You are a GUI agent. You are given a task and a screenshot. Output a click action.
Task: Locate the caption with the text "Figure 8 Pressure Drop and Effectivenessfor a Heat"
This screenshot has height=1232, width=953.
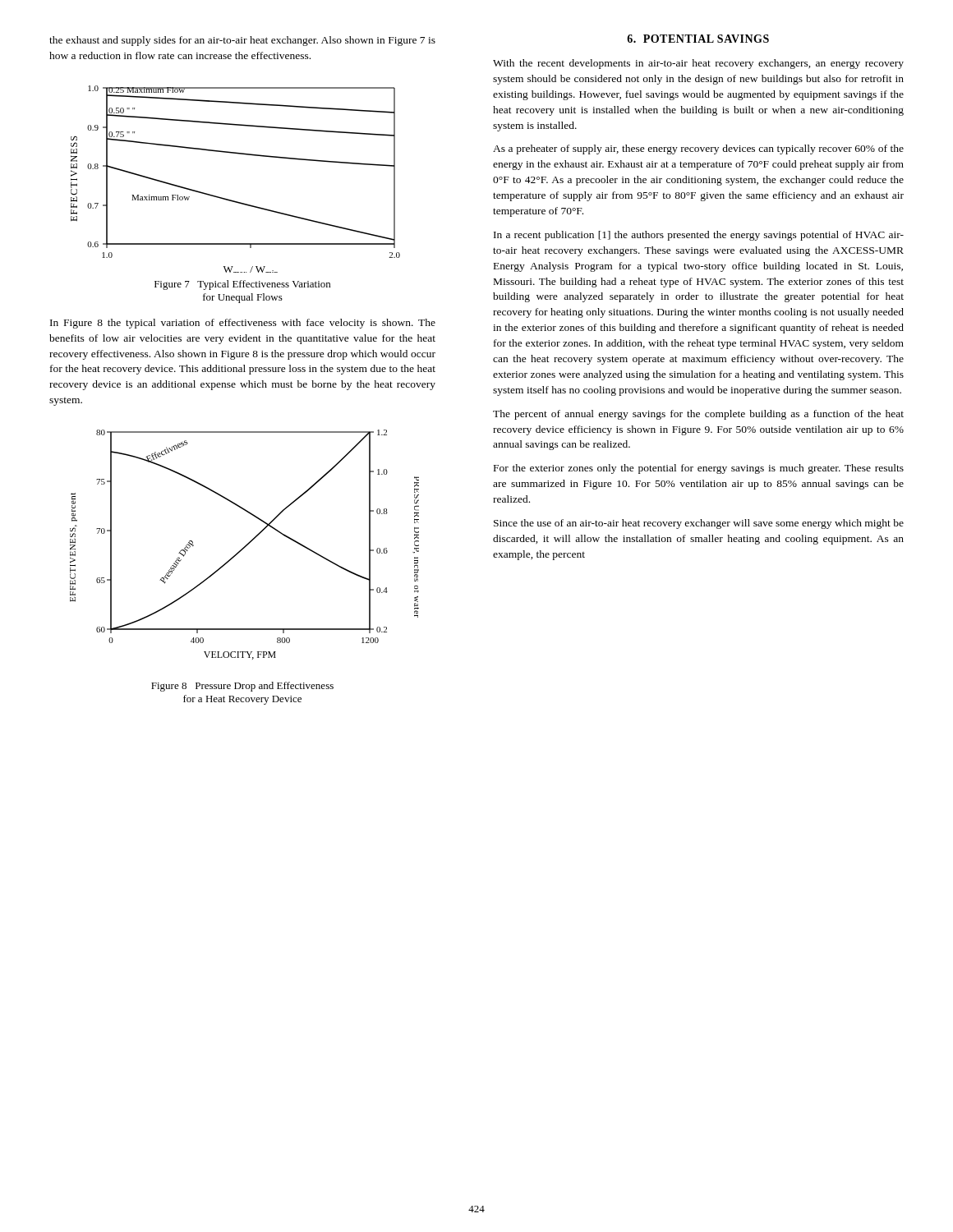pos(242,692)
